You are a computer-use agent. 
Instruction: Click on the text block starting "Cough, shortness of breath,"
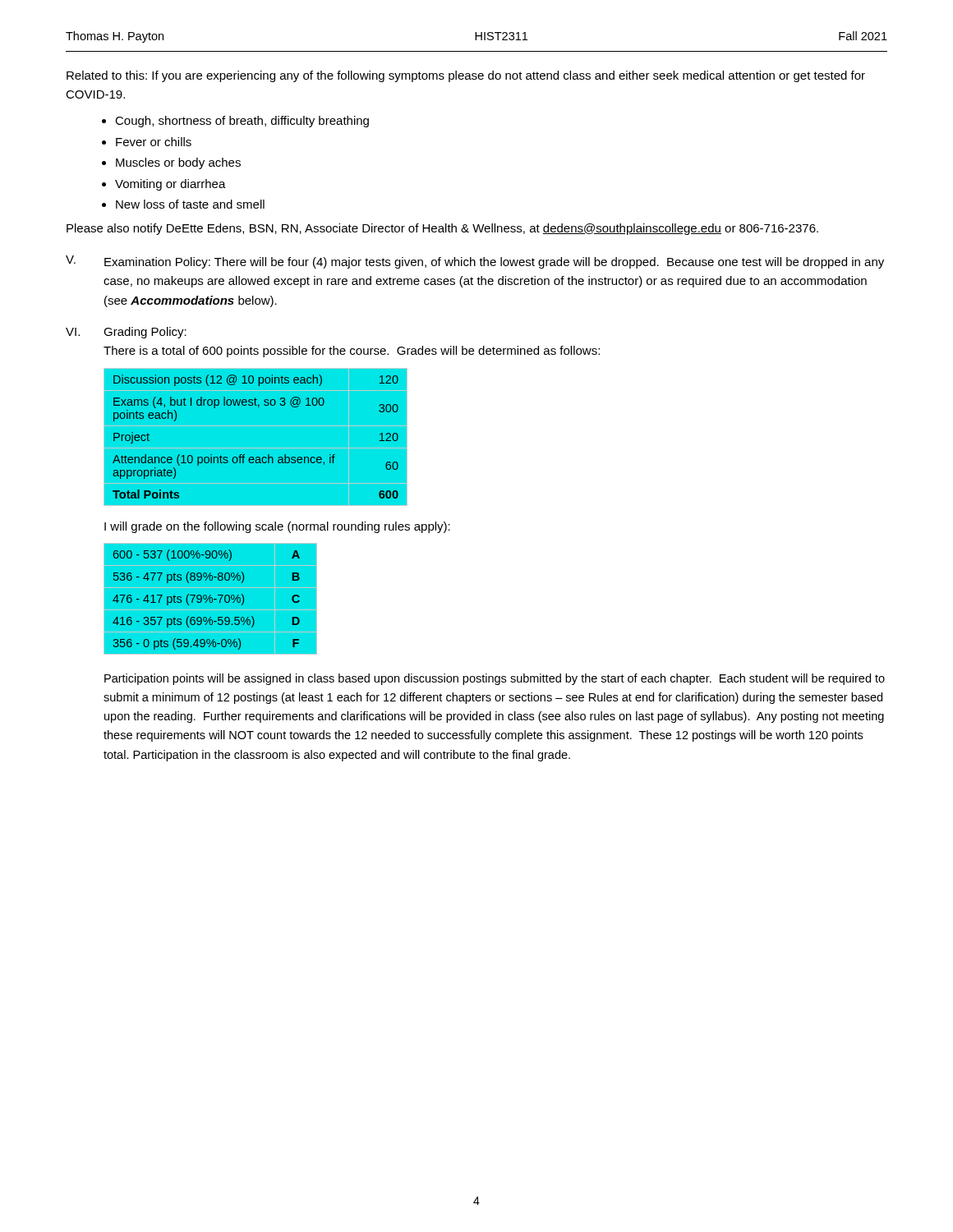coord(242,122)
